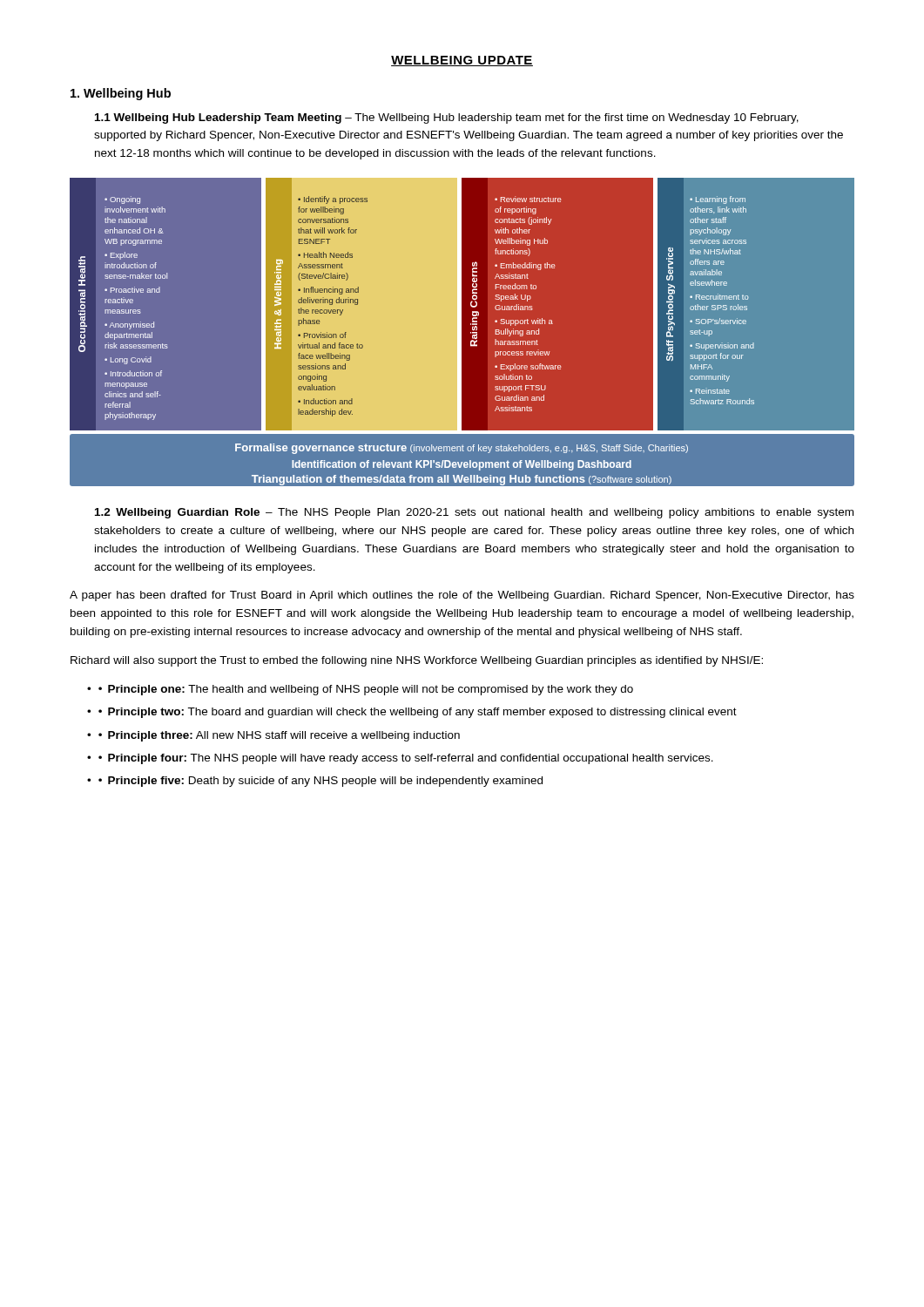Locate the text block with the text "2 Wellbeing Guardian Role – The NHS People"
This screenshot has height=1307, width=924.
point(474,539)
